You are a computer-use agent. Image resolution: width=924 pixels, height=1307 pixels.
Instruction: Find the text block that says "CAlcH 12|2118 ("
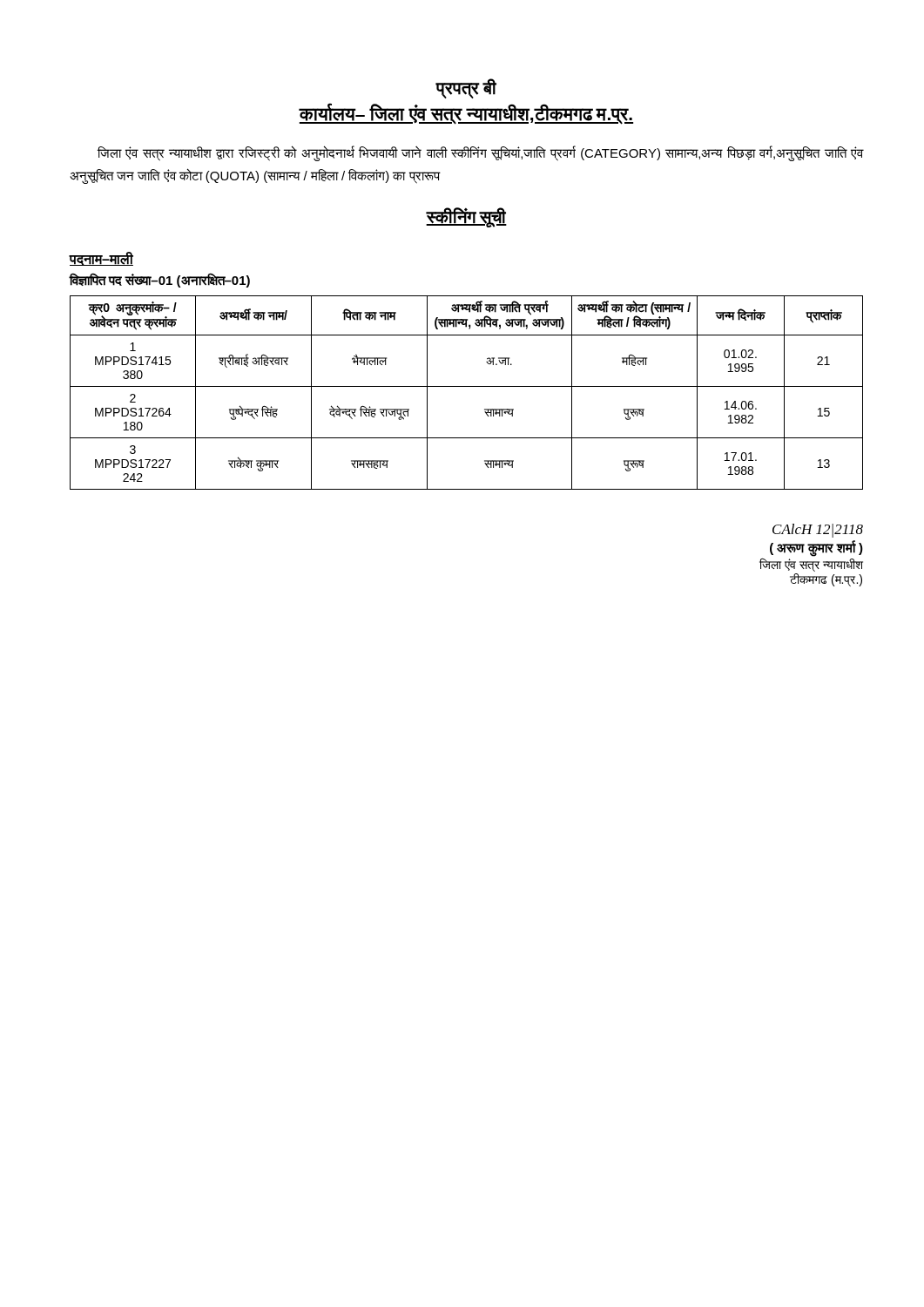pos(818,531)
